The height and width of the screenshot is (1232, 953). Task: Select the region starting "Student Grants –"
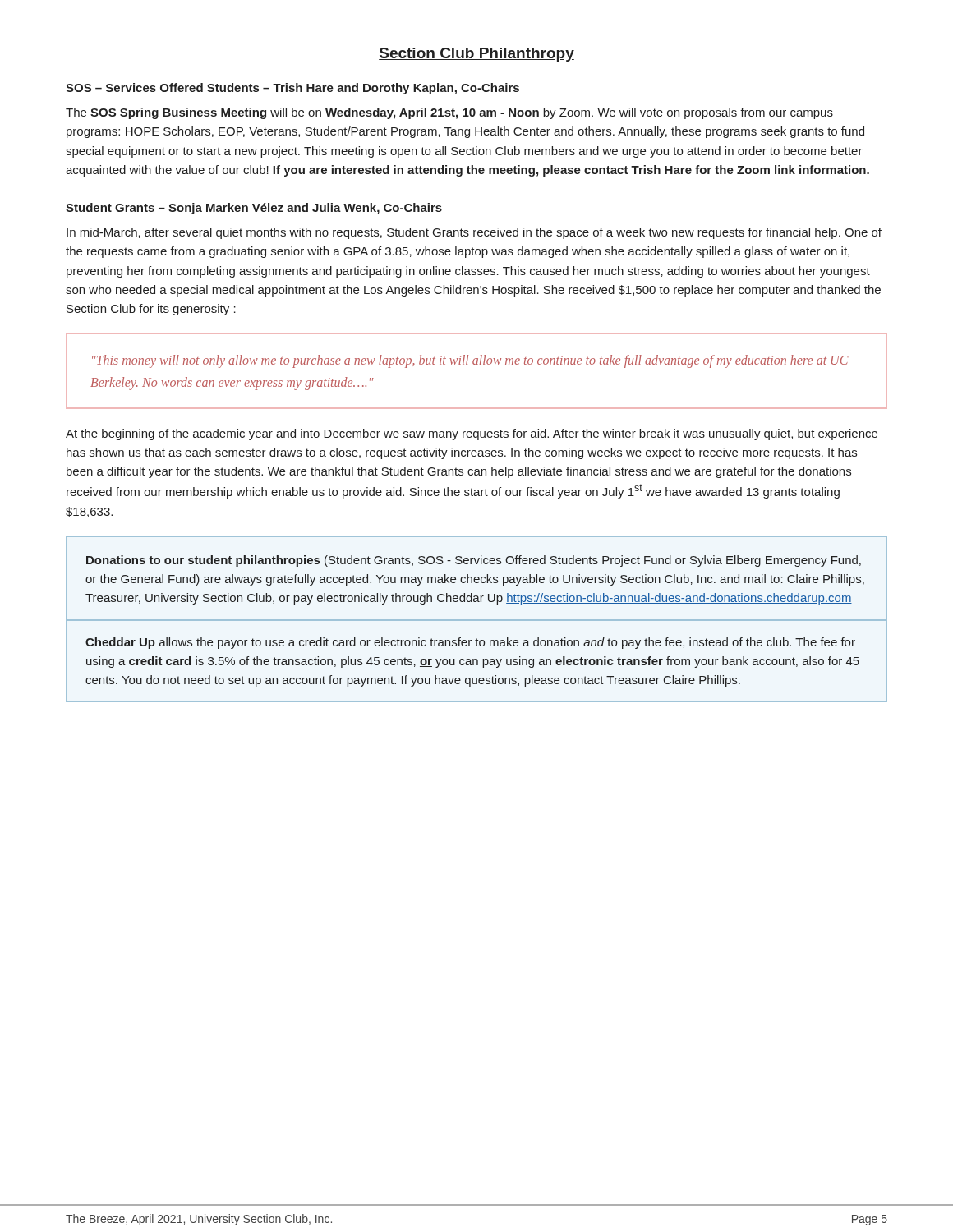254,207
